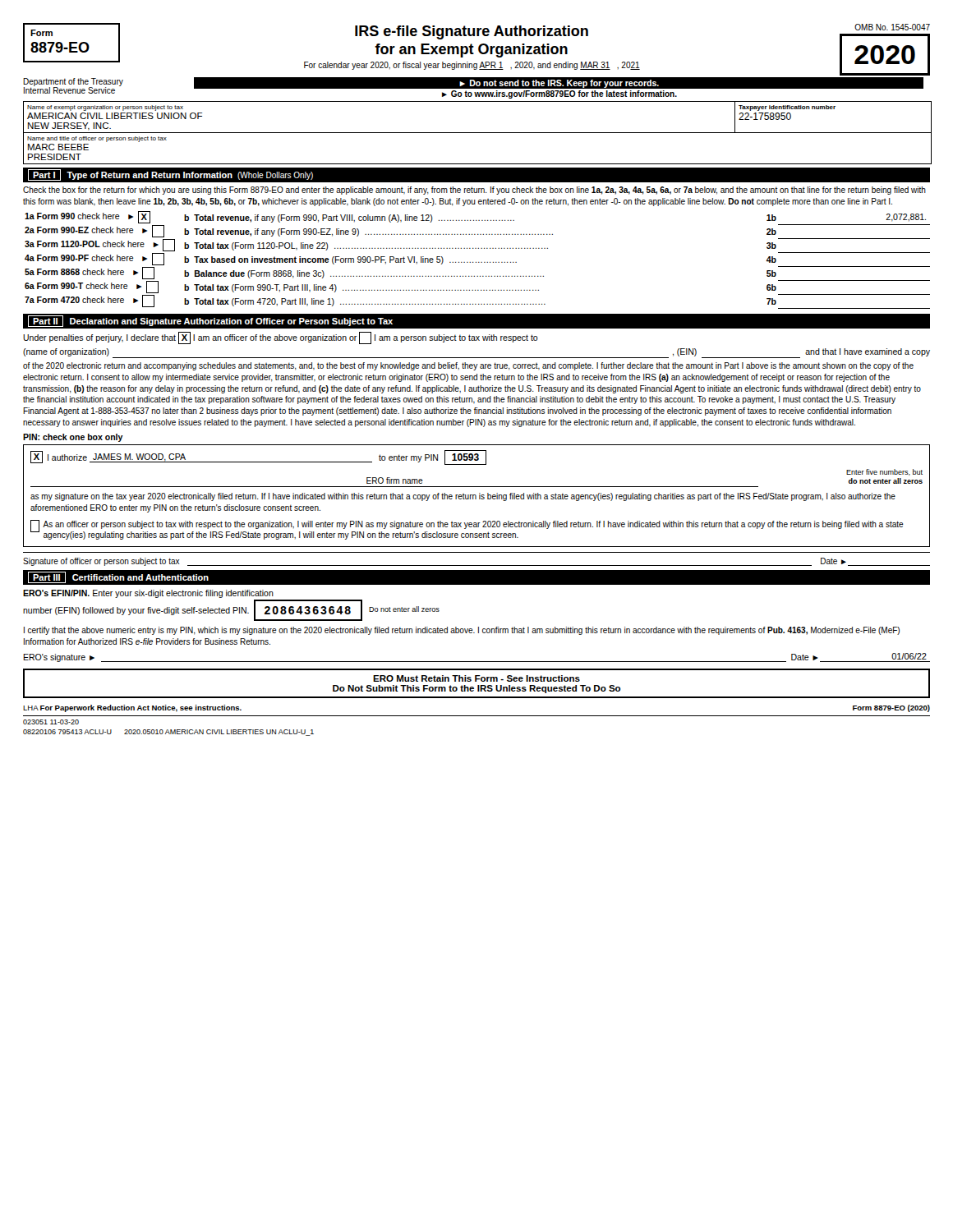The height and width of the screenshot is (1232, 953).
Task: Find the block on this page that starts "number (EFIN) followed by"
Action: tap(231, 610)
